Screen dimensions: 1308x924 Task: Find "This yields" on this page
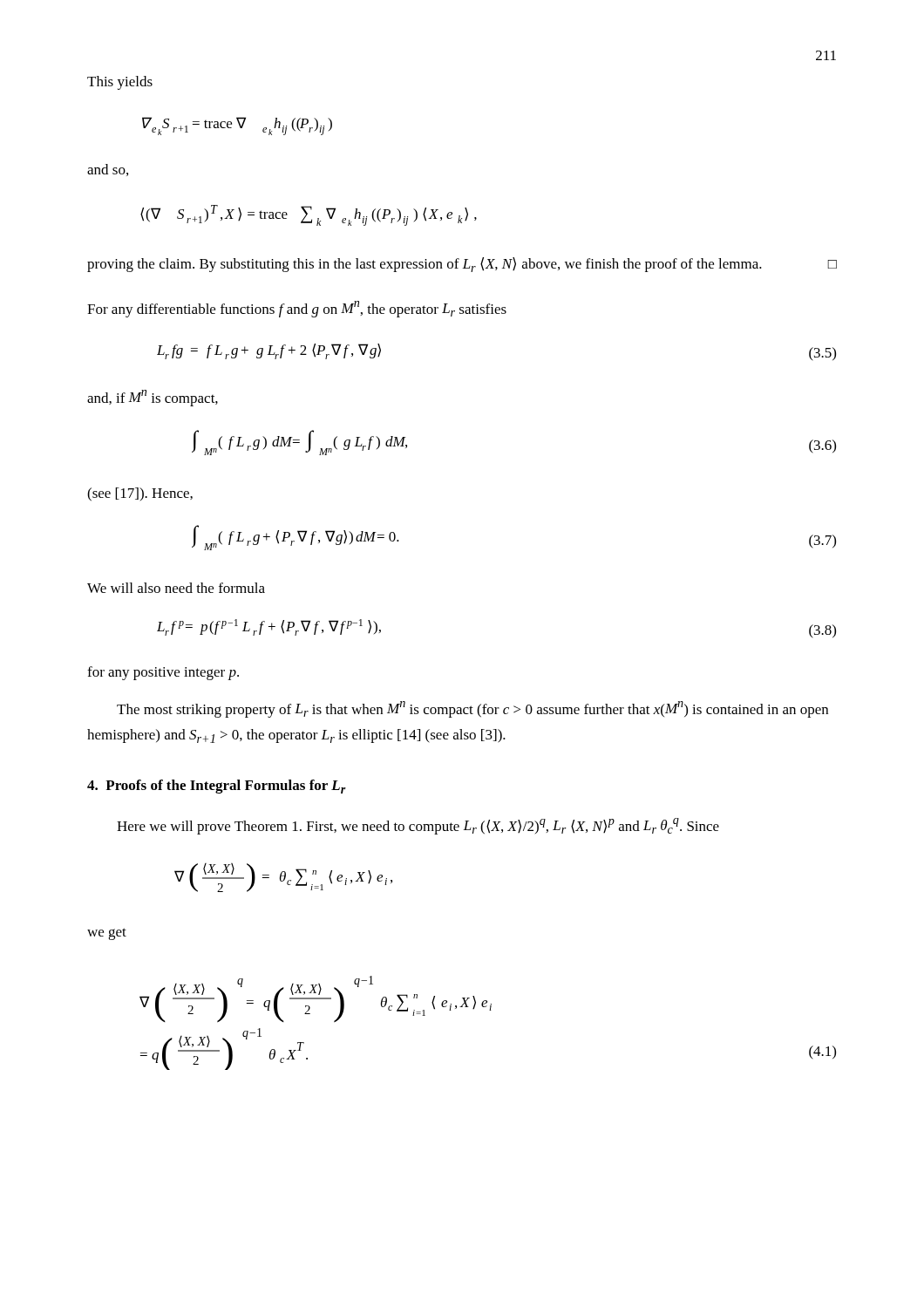pos(120,82)
